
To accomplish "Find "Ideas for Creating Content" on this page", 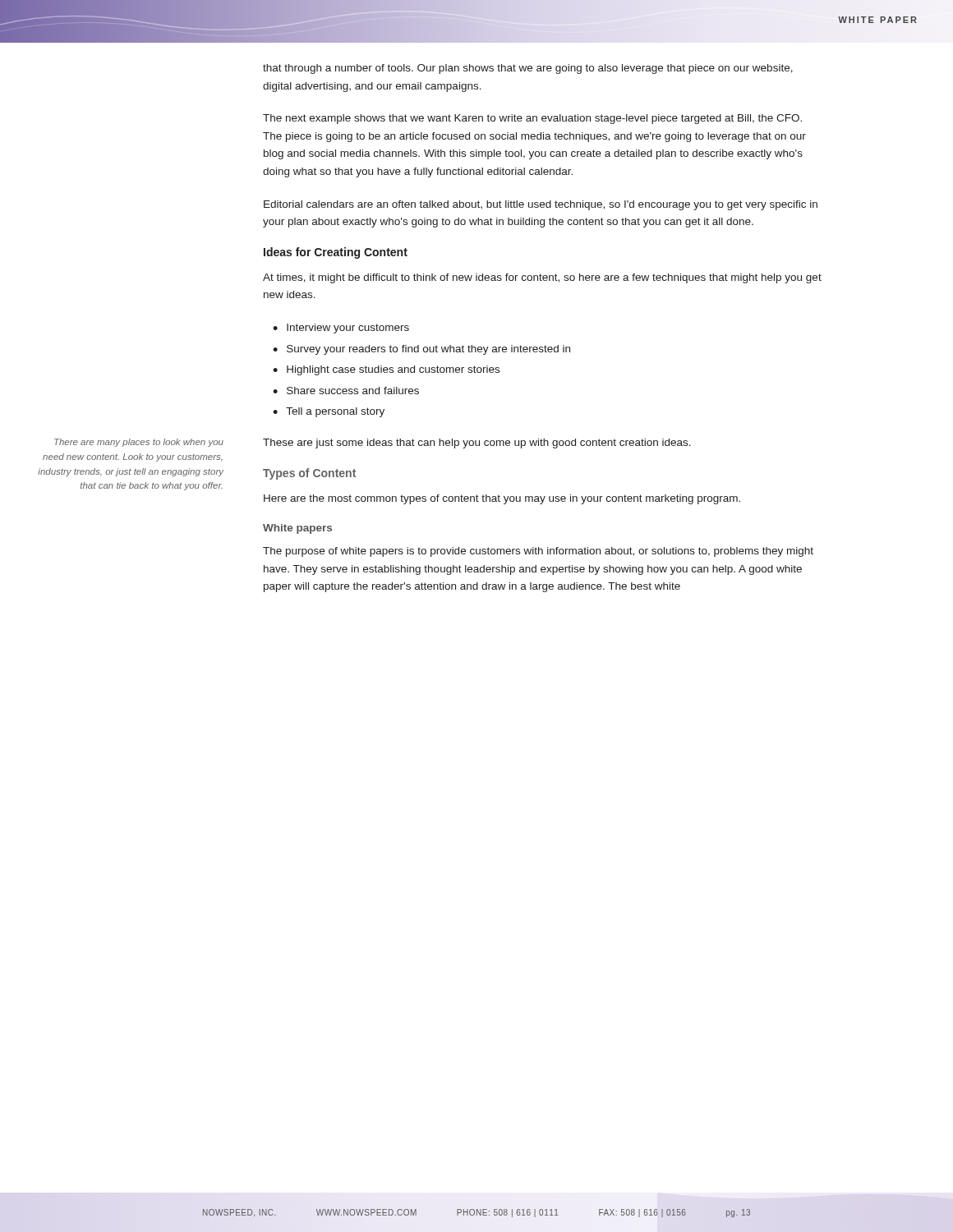I will [335, 252].
